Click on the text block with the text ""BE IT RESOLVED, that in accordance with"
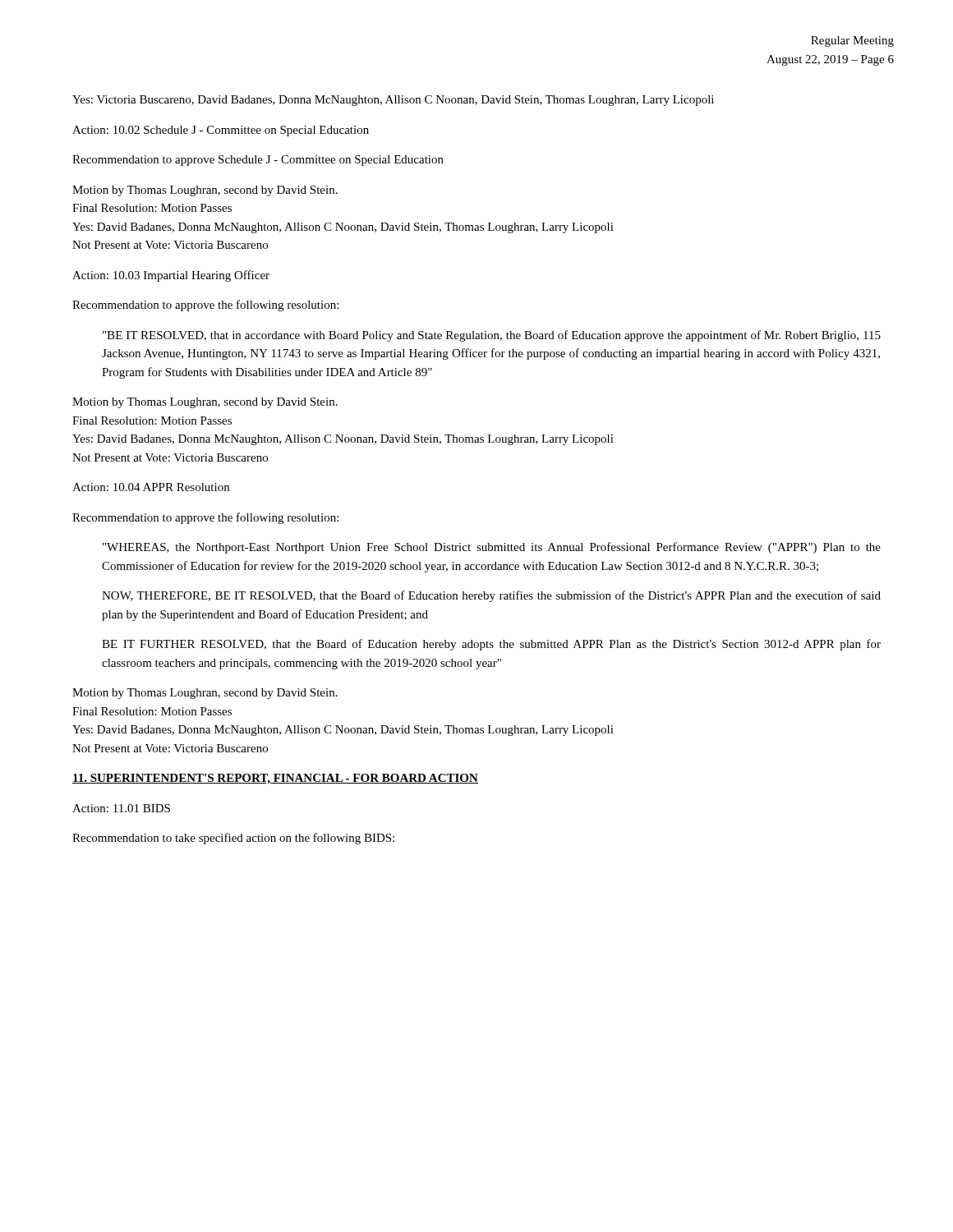Viewport: 953px width, 1232px height. [x=491, y=353]
